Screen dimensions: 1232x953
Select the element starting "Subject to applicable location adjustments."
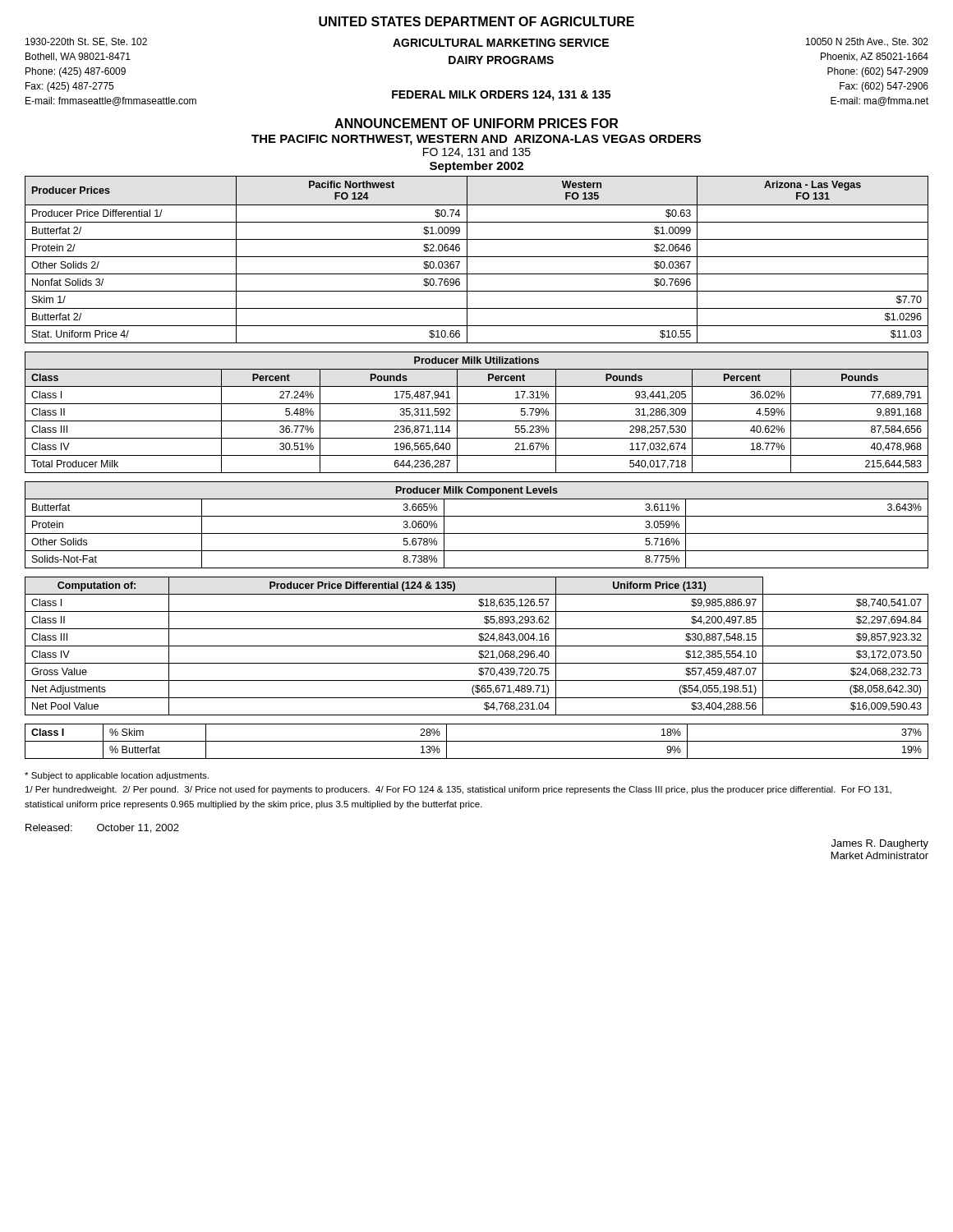click(x=458, y=789)
